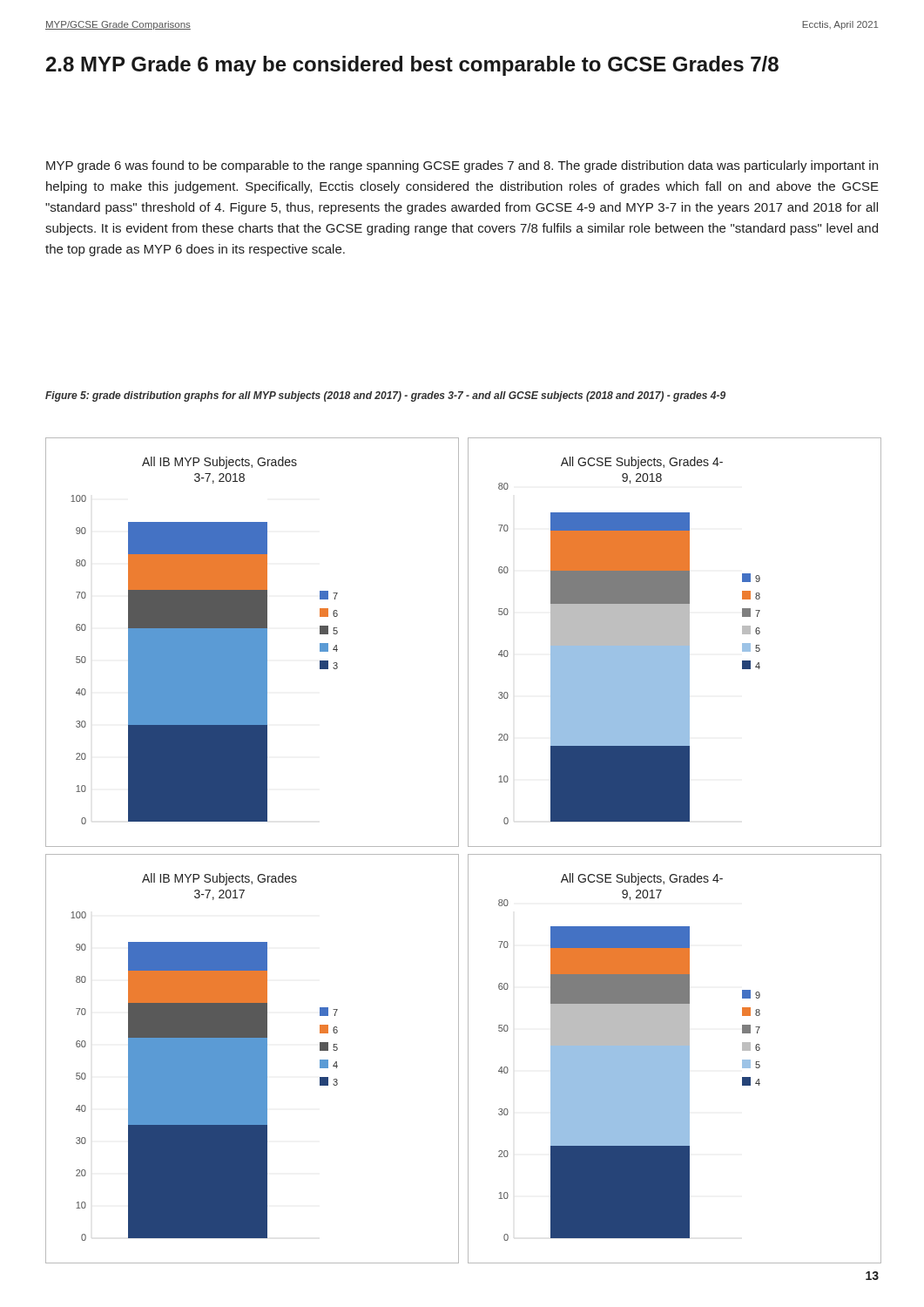
Task: Find the block on this page that starts "MYP grade 6"
Action: [x=462, y=207]
